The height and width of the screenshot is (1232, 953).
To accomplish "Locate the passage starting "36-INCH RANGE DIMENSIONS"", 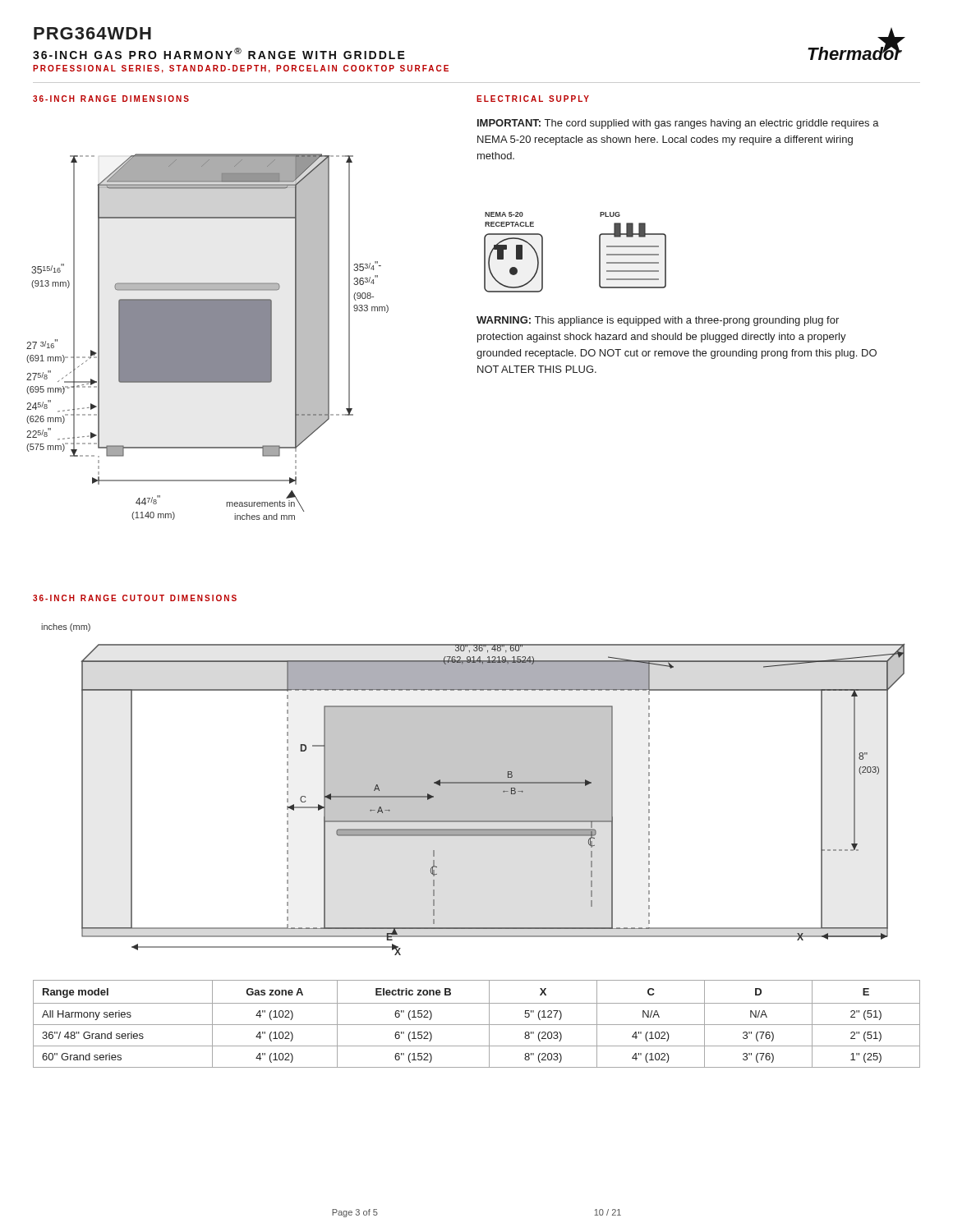I will (112, 99).
